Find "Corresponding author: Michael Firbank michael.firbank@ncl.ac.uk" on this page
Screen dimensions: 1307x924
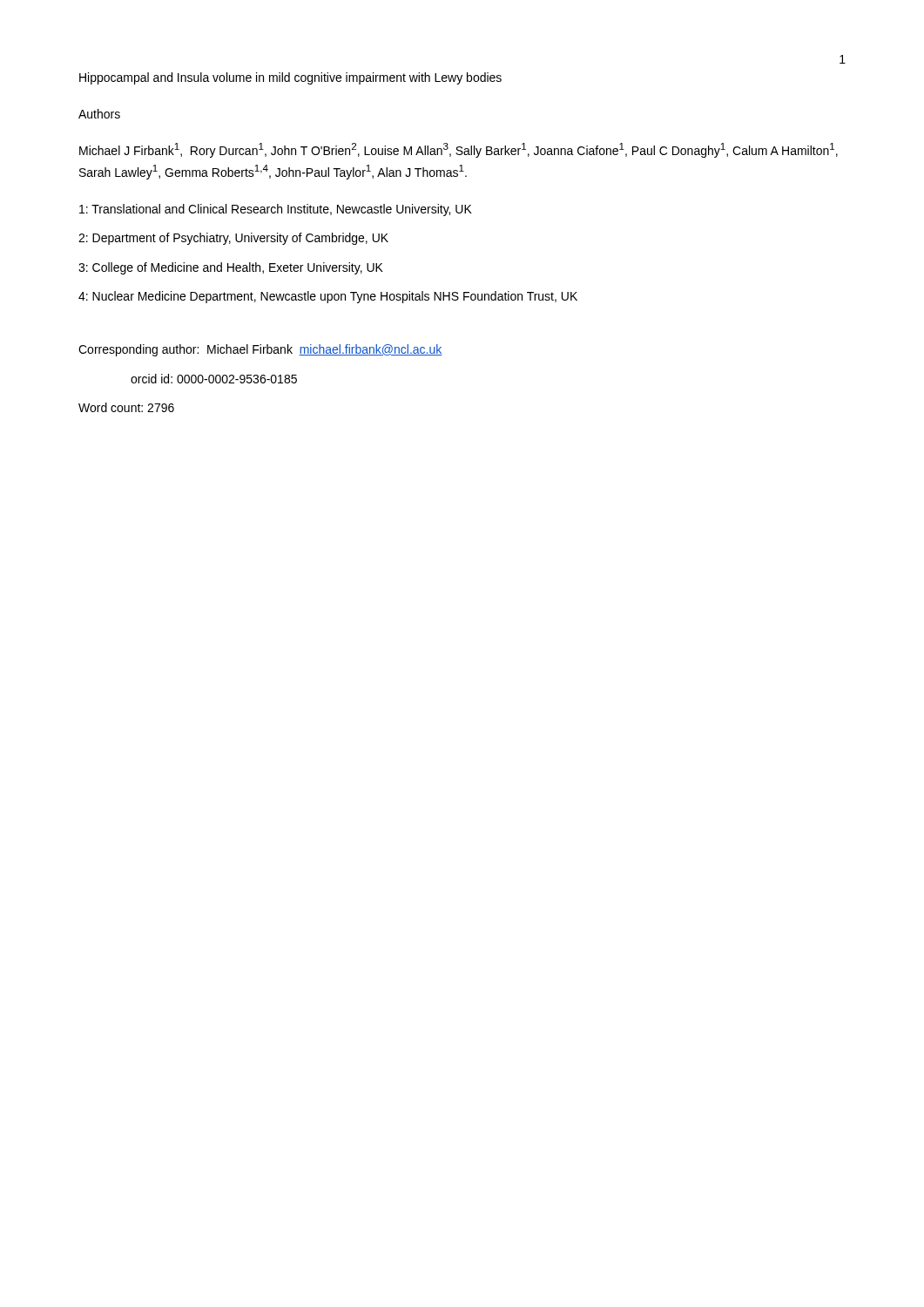point(260,349)
